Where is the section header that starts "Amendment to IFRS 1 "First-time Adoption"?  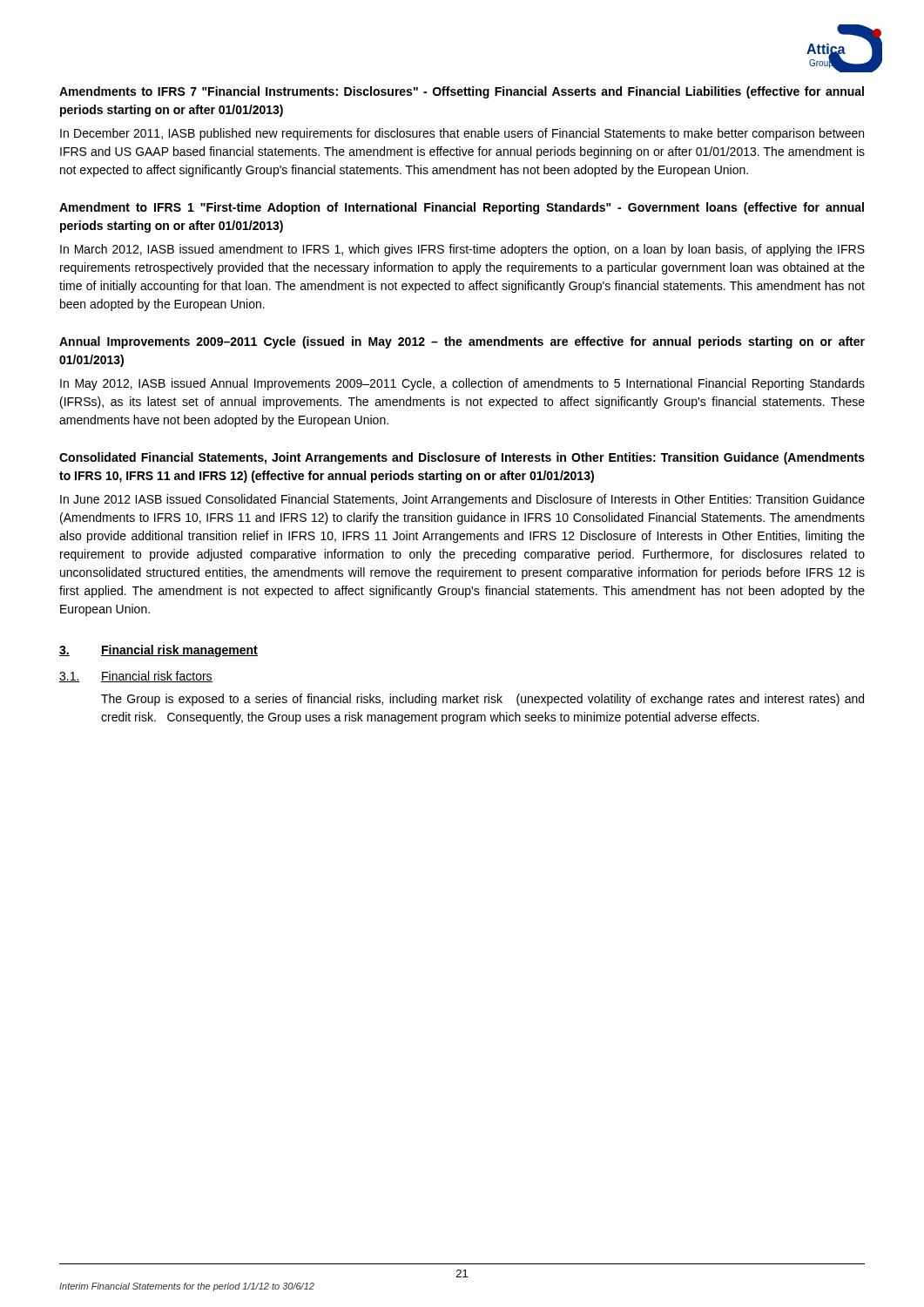[462, 217]
